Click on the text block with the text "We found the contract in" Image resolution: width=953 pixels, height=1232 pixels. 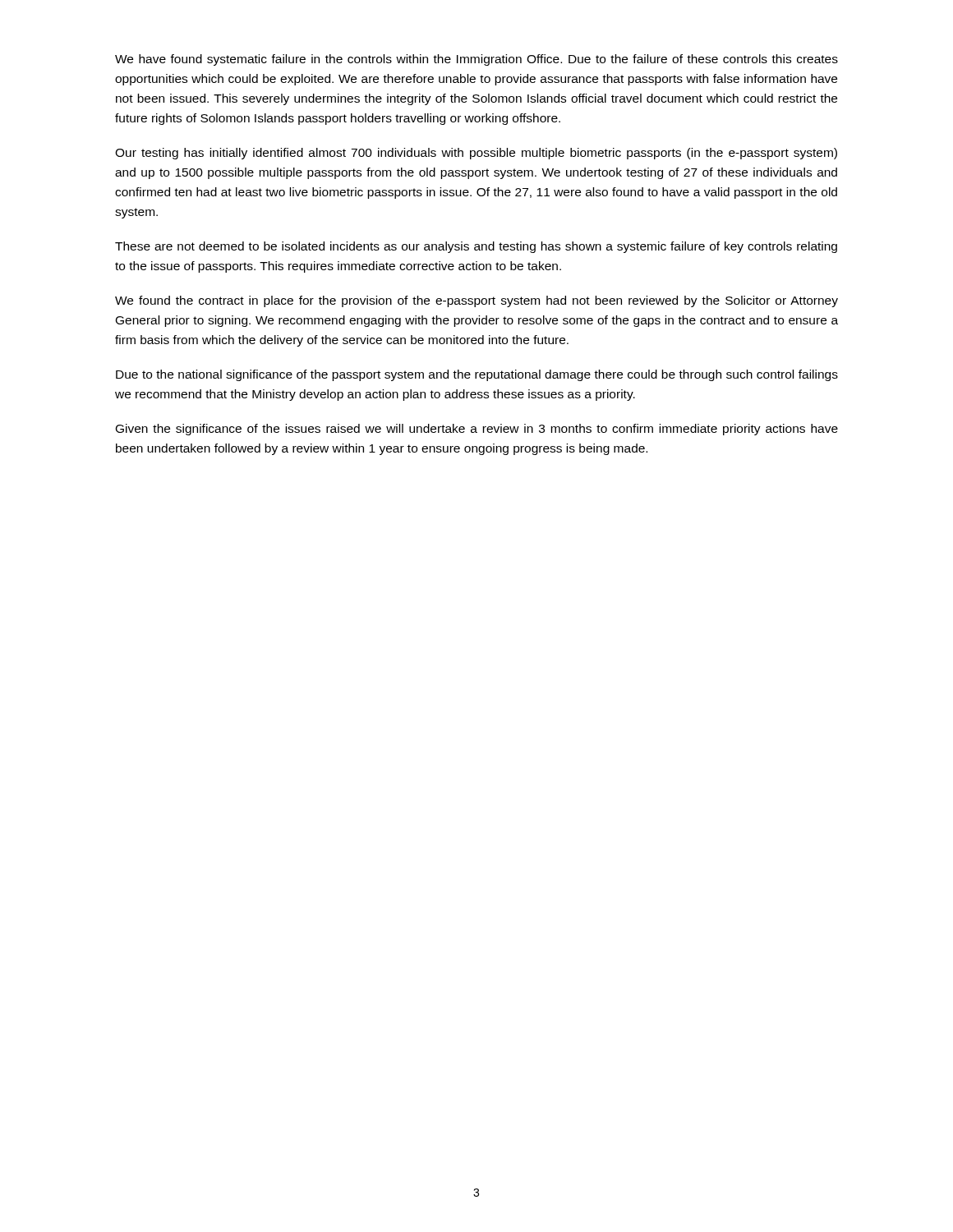tap(476, 320)
